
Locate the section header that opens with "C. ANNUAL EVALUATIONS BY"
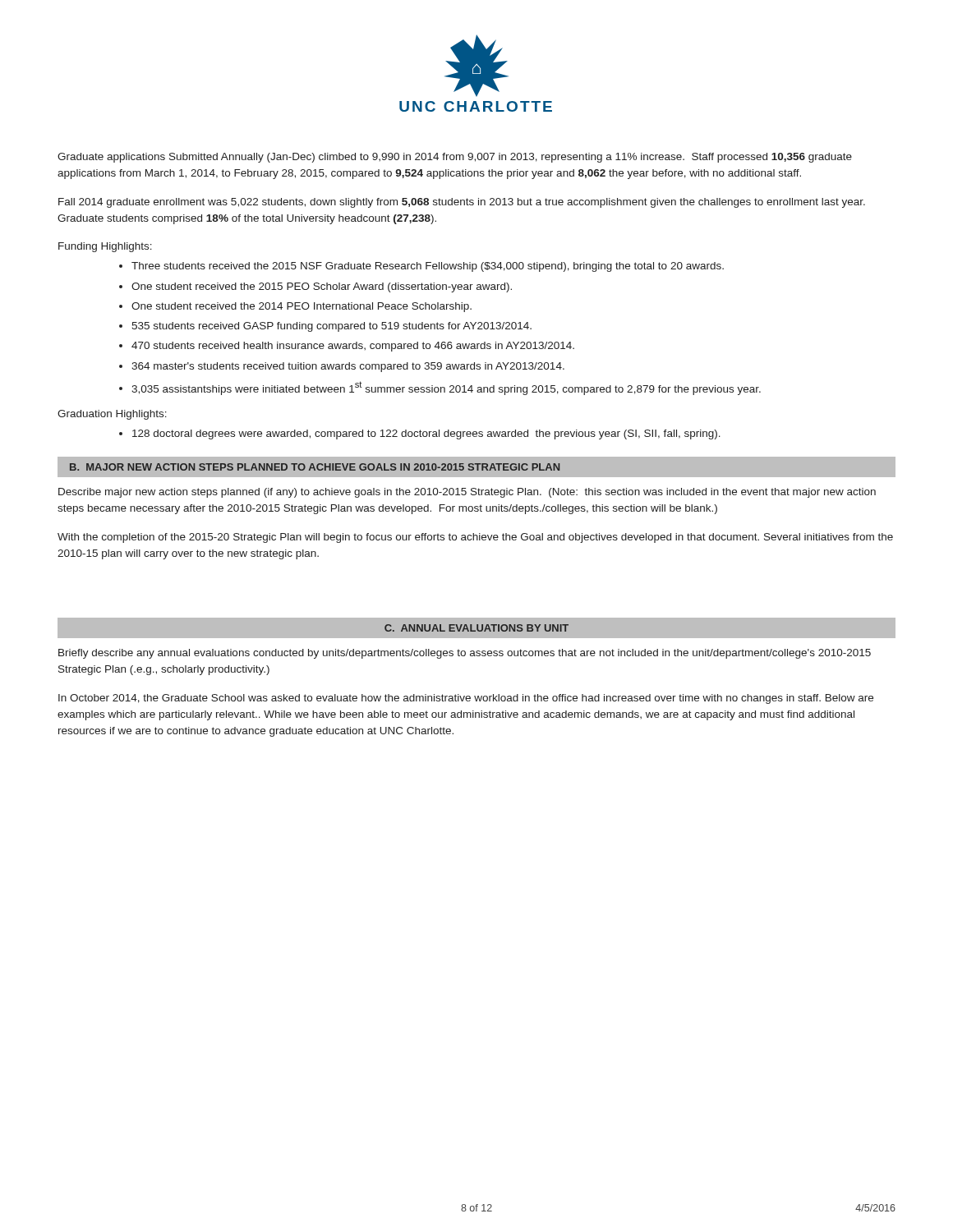(x=476, y=628)
